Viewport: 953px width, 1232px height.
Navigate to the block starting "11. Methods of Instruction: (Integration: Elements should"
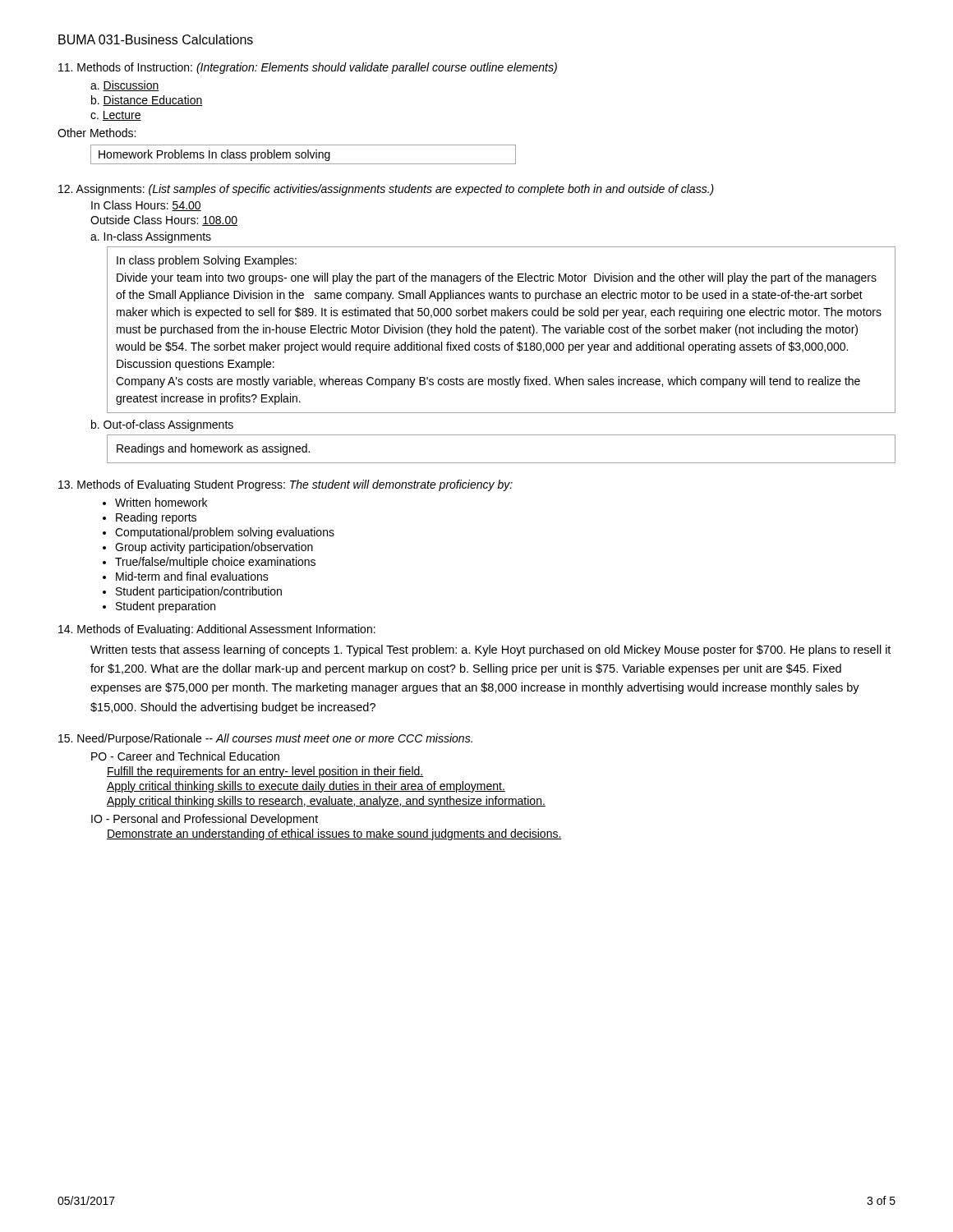[307, 67]
